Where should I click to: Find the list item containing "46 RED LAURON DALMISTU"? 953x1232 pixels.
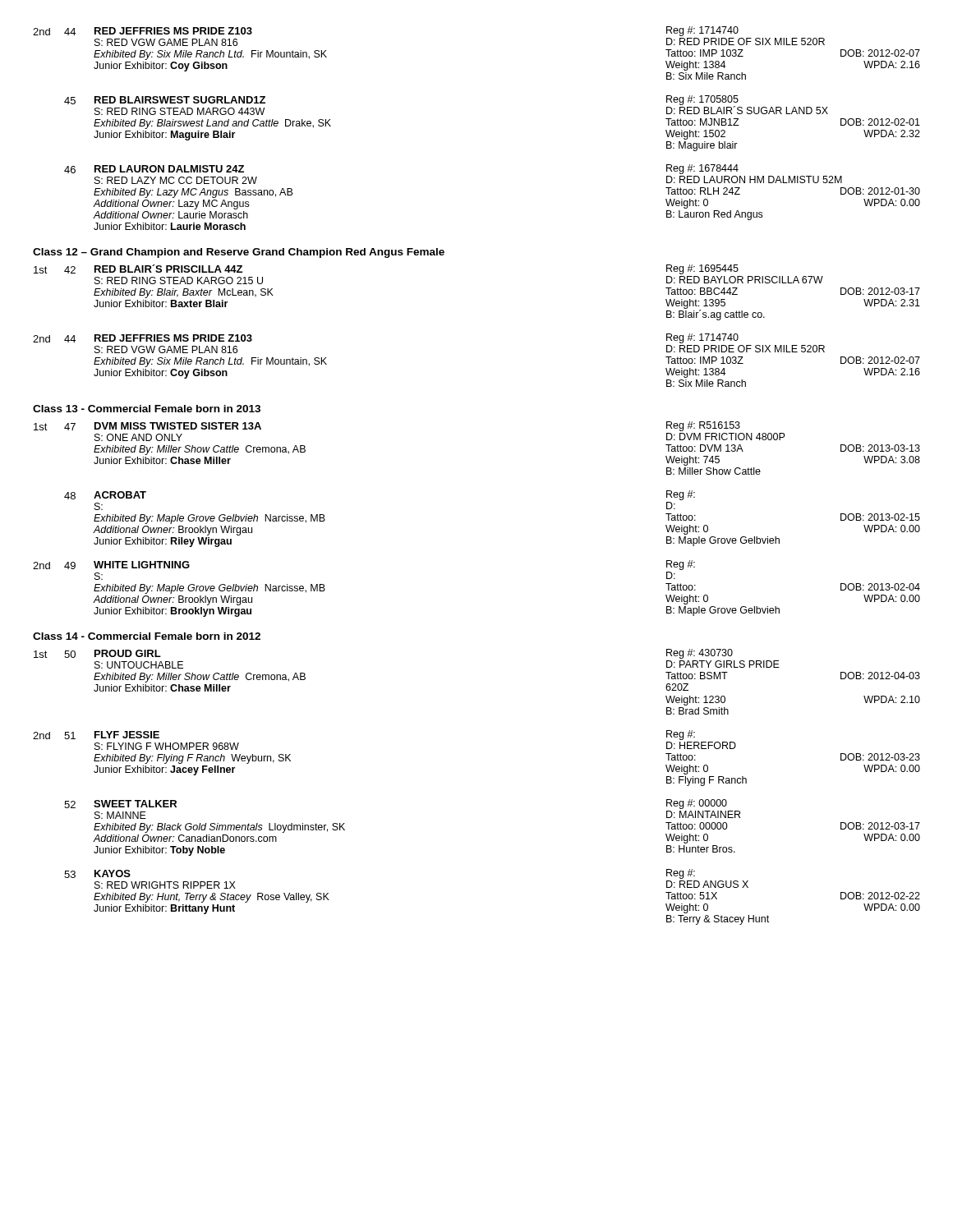pyautogui.click(x=173, y=170)
